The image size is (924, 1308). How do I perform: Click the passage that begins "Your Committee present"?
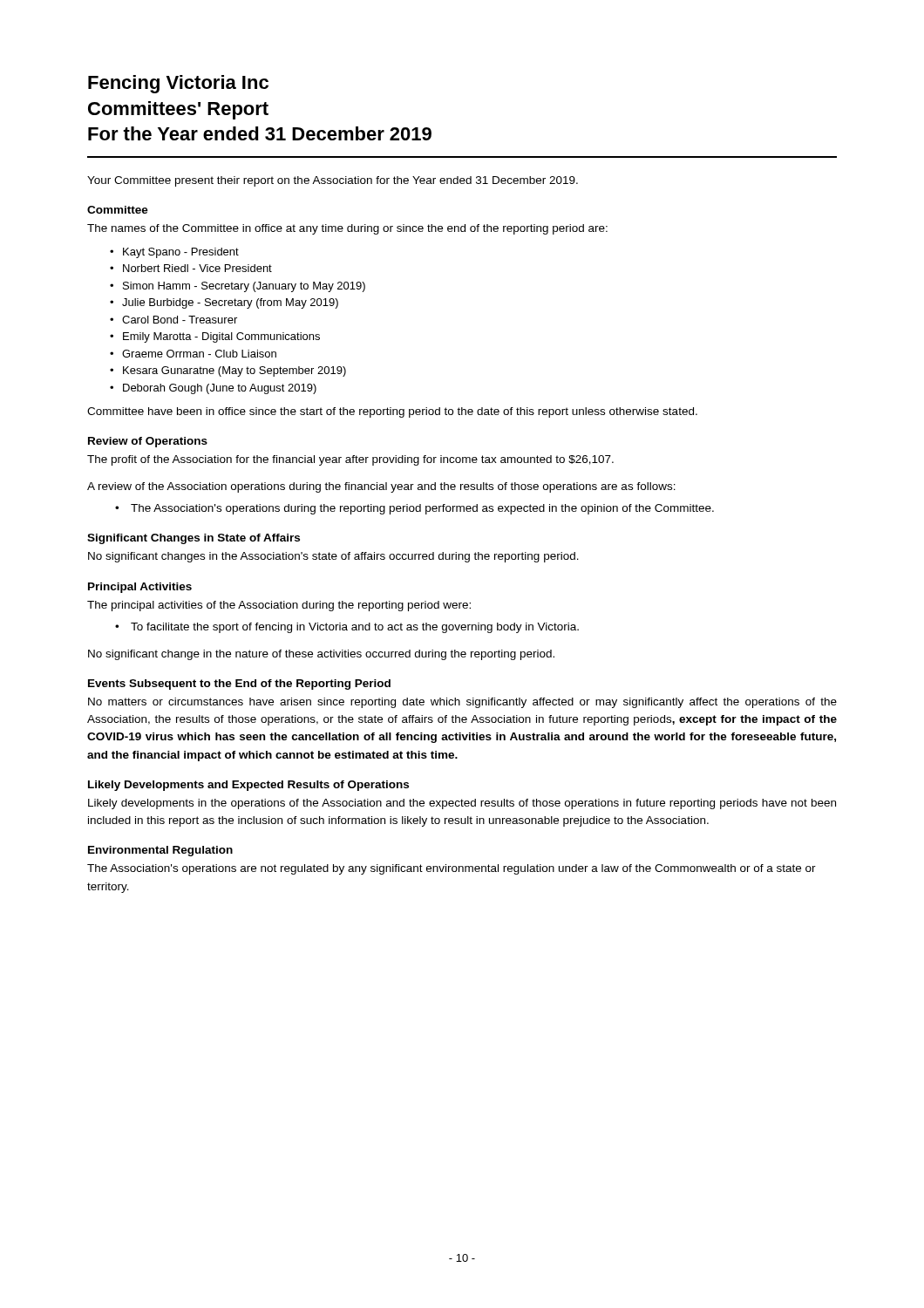[x=333, y=180]
